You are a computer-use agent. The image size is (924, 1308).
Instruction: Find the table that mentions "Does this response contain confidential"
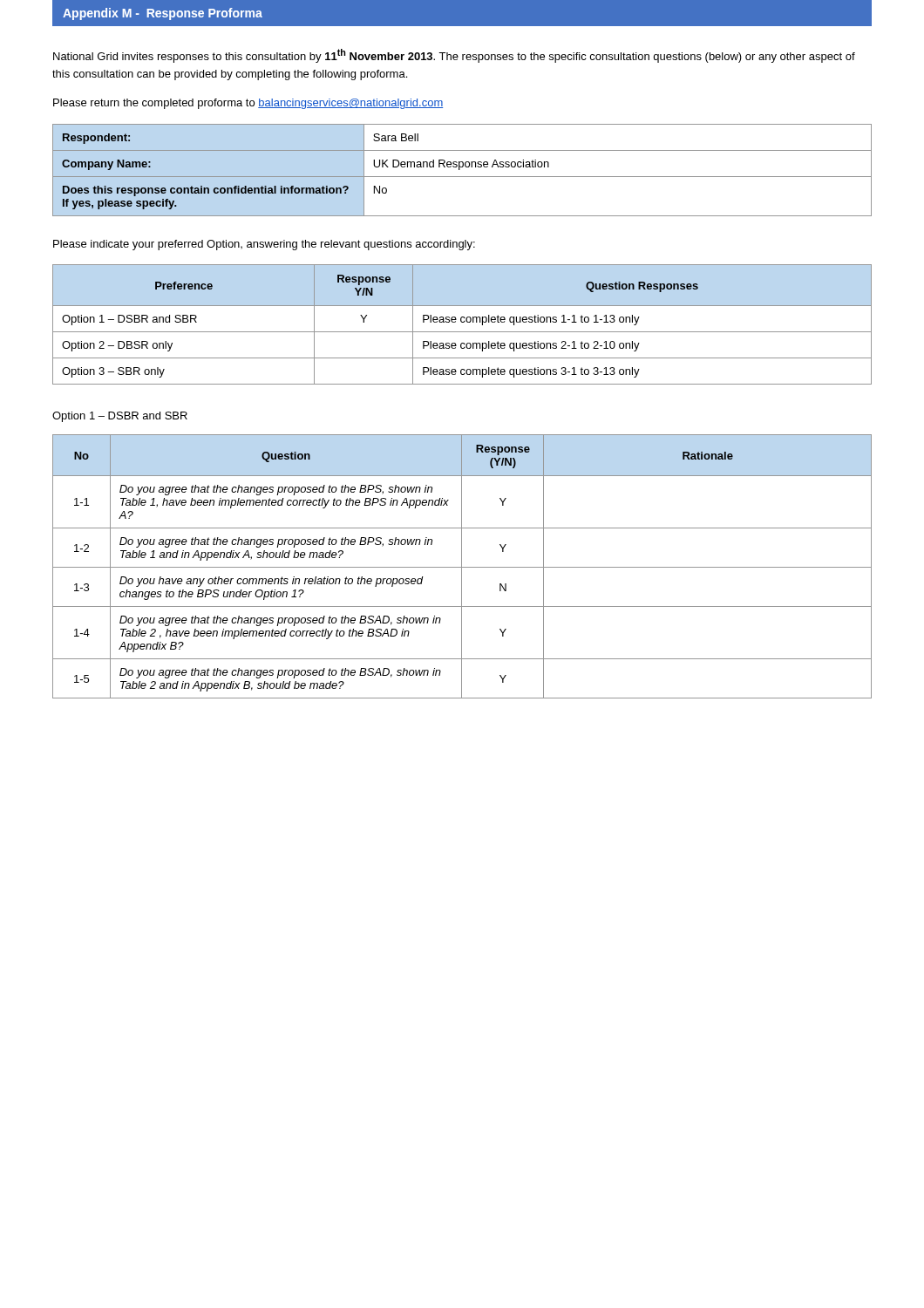[462, 170]
